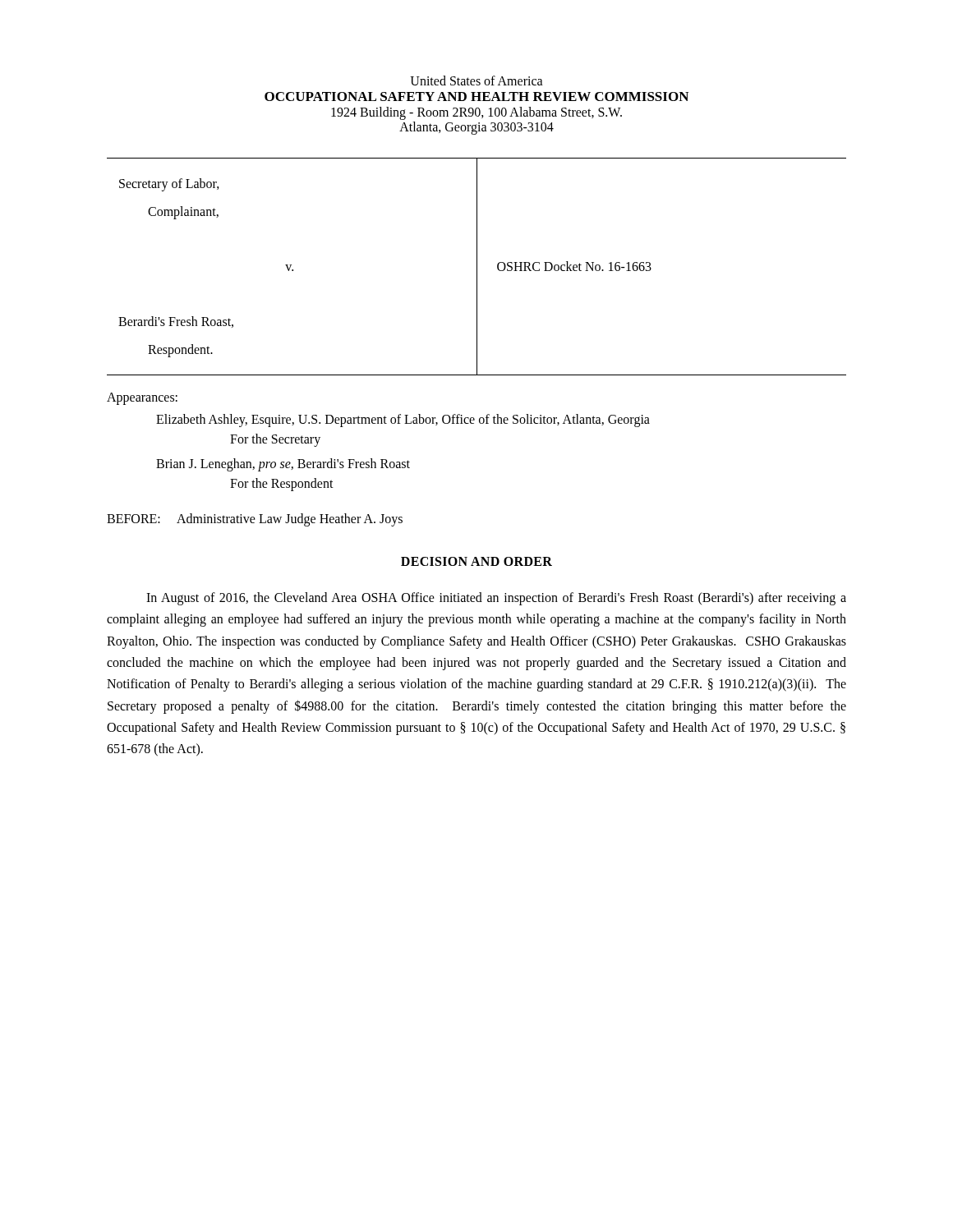Point to the passage starting "Appearances: Elizabeth Ashley, Esquire, U.S."
Viewport: 953px width, 1232px height.
(x=142, y=399)
